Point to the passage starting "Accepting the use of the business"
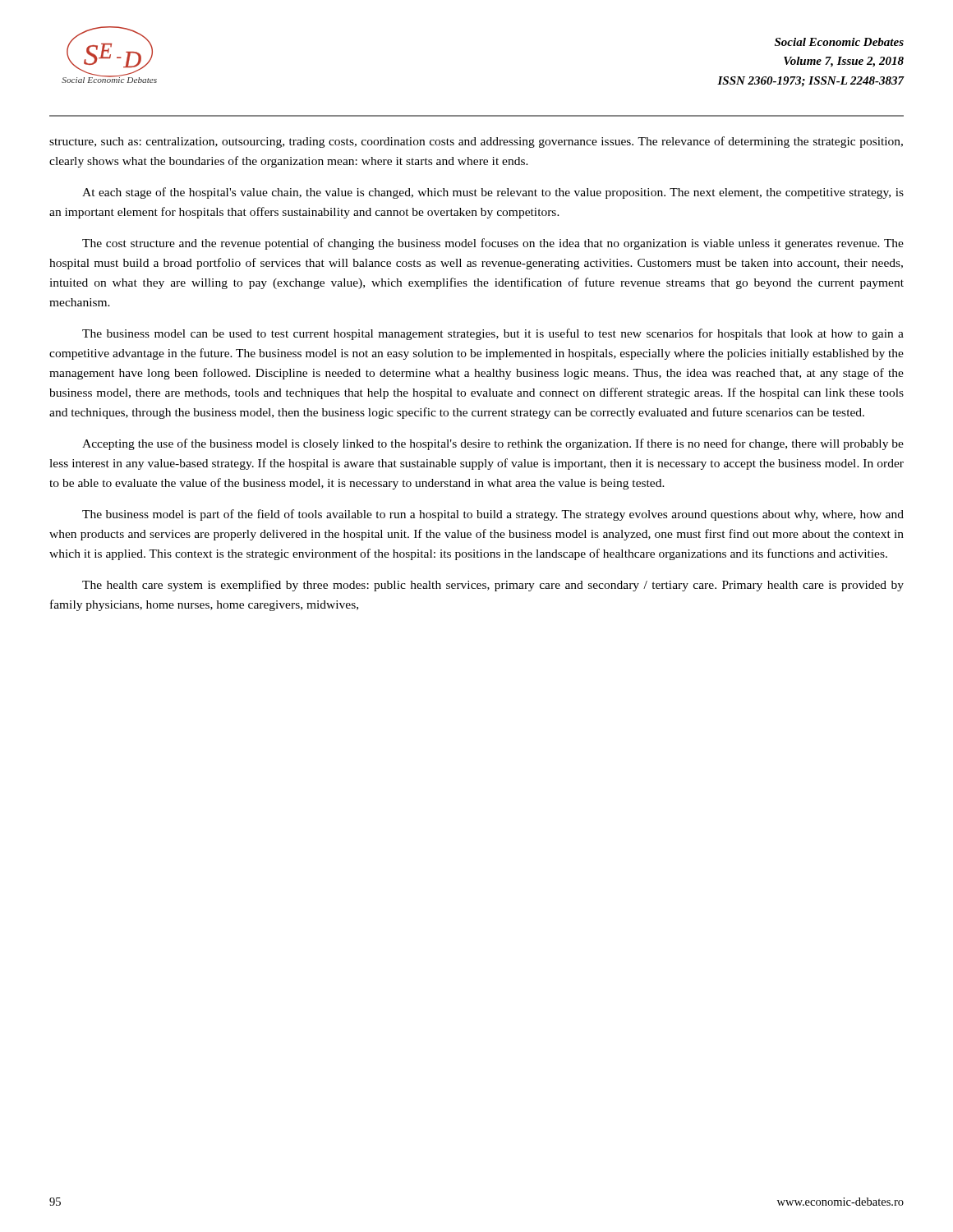 click(x=476, y=463)
